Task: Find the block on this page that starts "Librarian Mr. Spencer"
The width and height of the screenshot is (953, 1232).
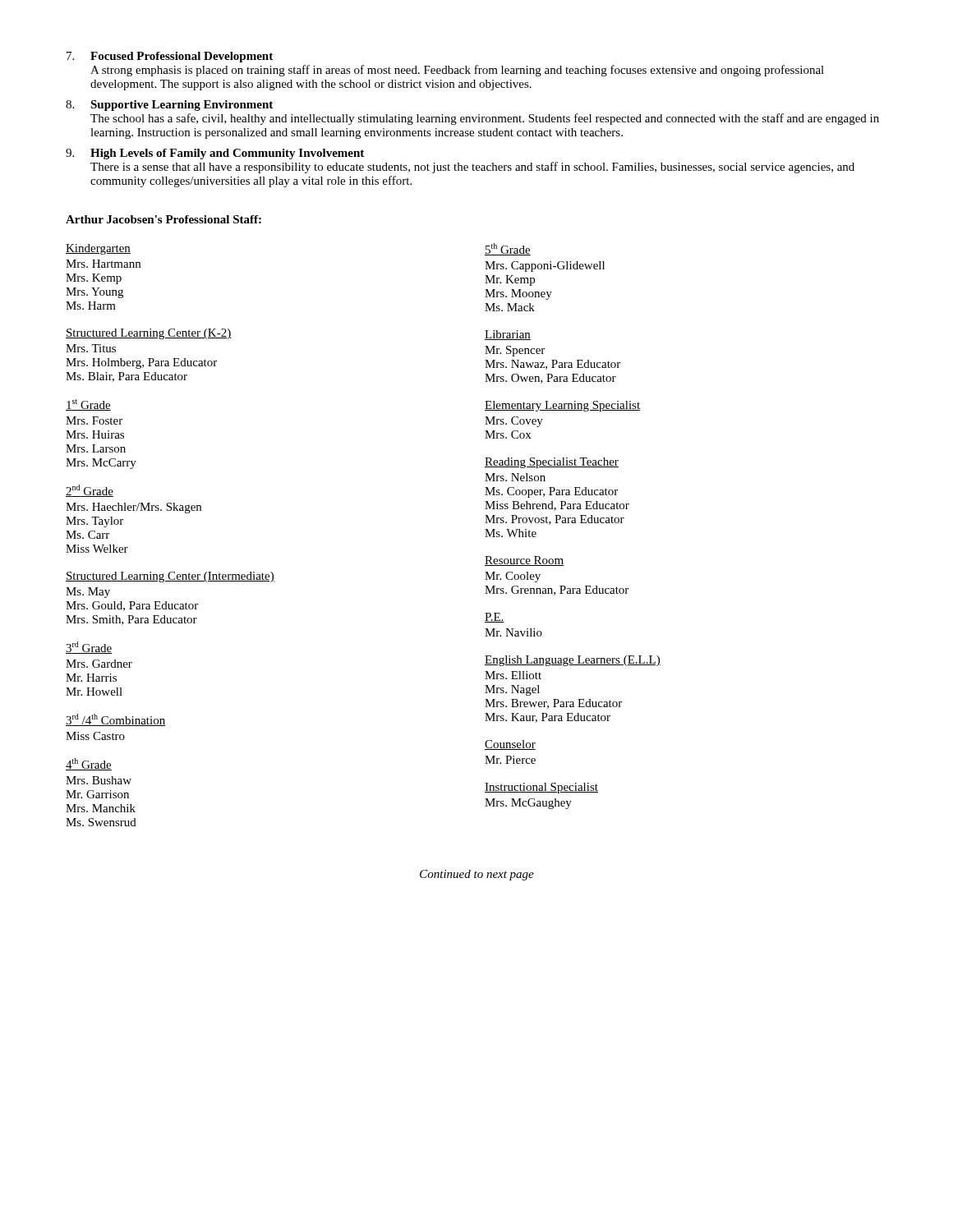Action: coord(508,335)
